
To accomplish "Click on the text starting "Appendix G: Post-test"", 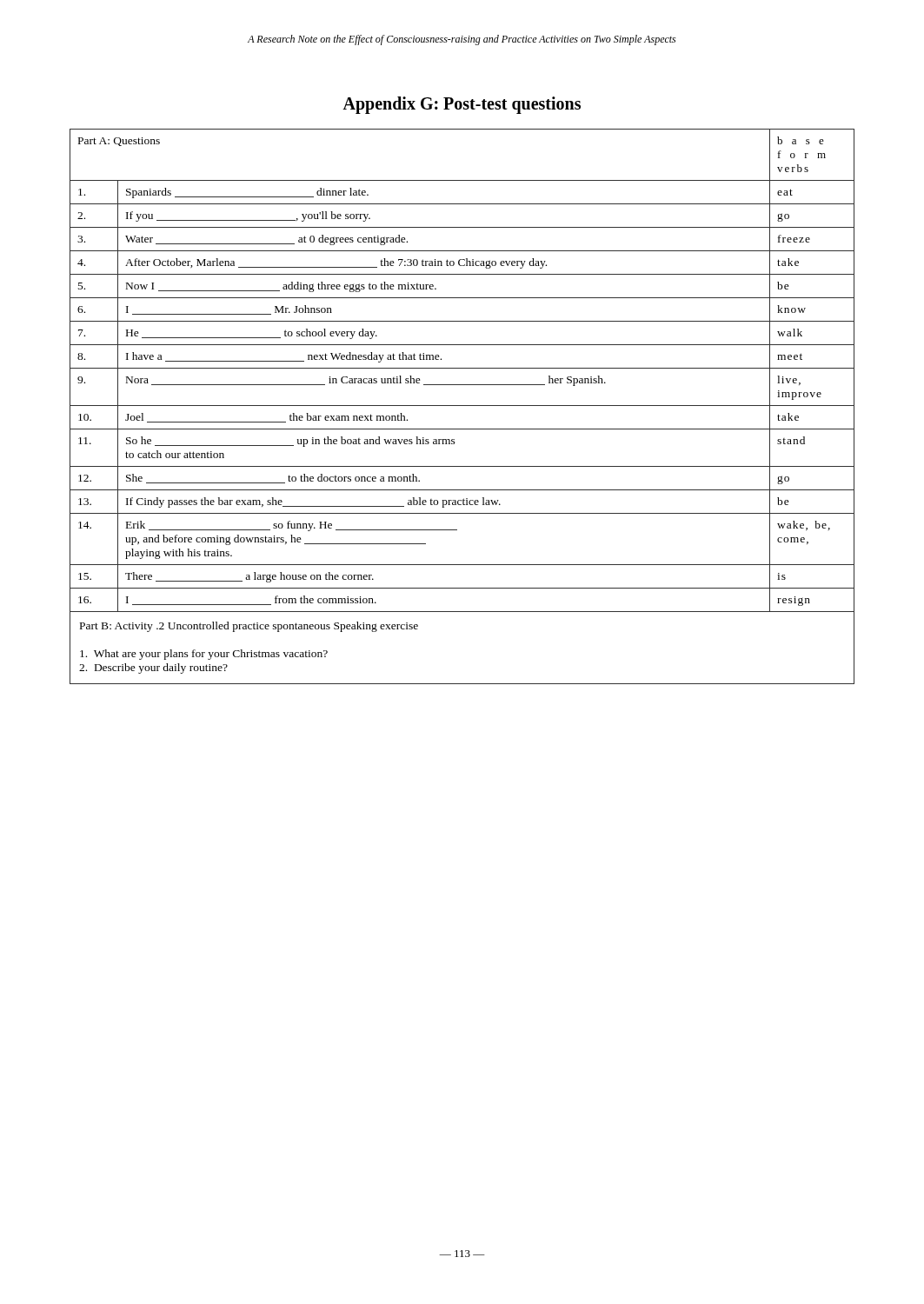I will (462, 104).
